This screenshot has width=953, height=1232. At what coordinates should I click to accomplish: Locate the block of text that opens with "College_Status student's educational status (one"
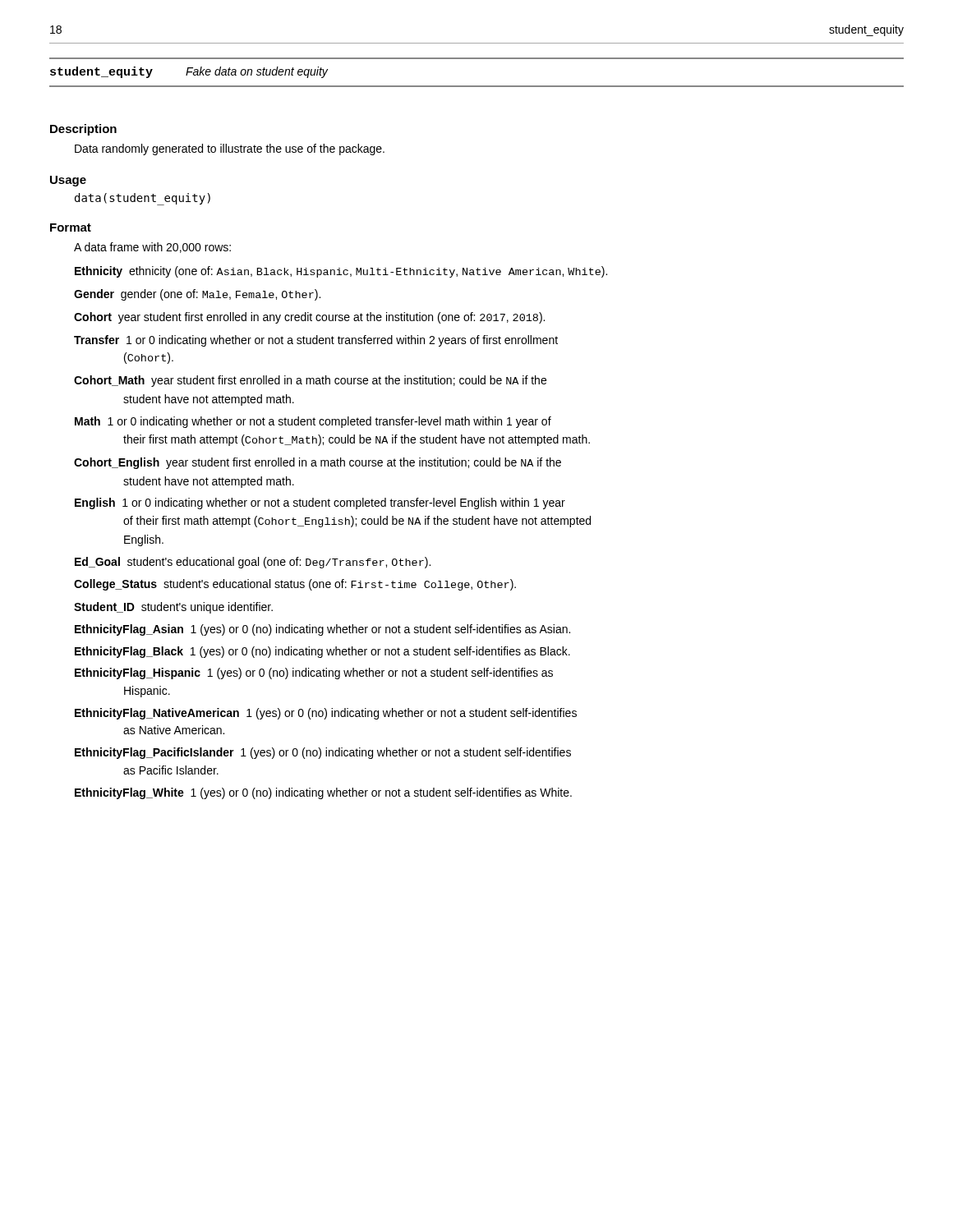295,585
